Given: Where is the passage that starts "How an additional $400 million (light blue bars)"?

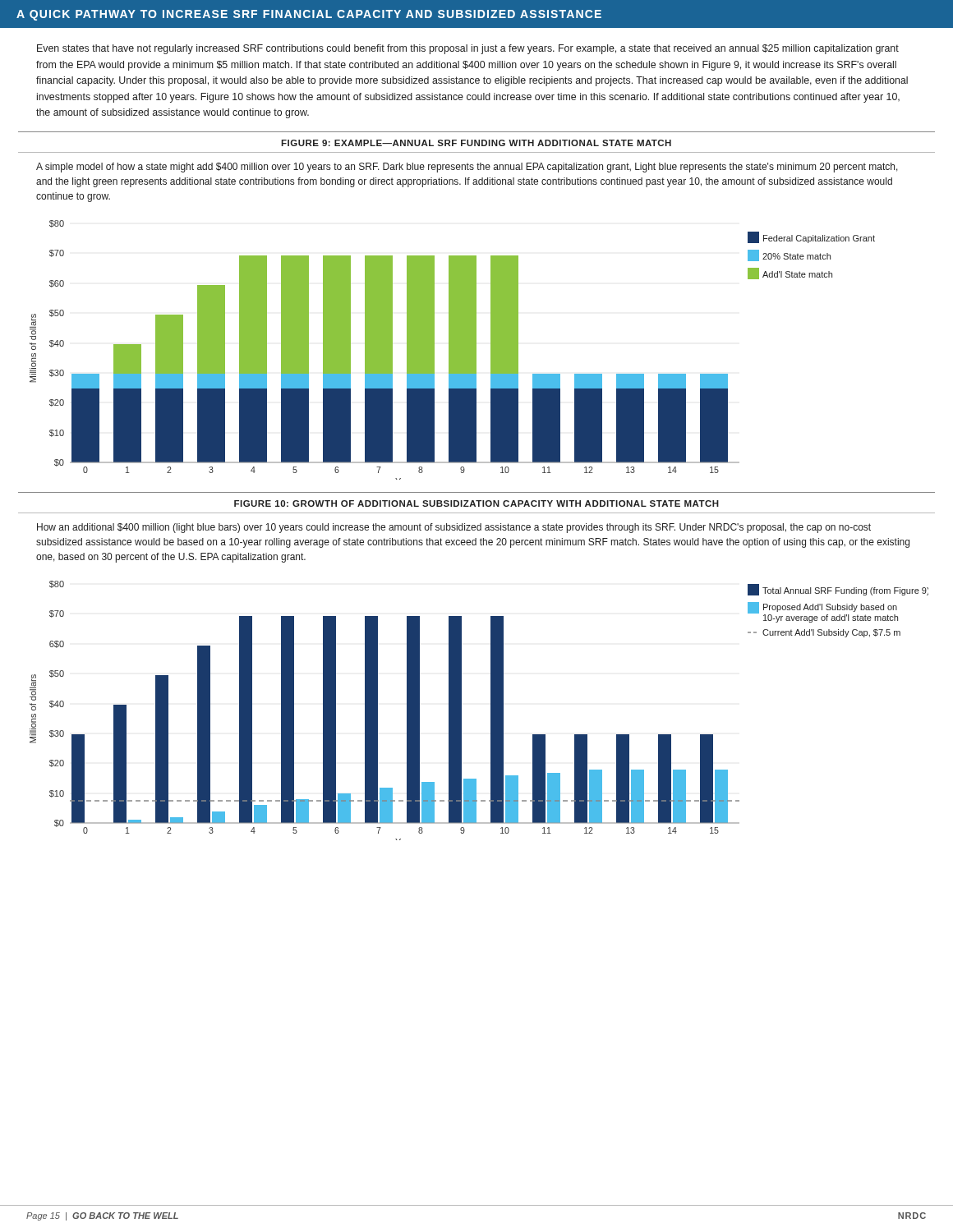Looking at the screenshot, I should (x=473, y=542).
